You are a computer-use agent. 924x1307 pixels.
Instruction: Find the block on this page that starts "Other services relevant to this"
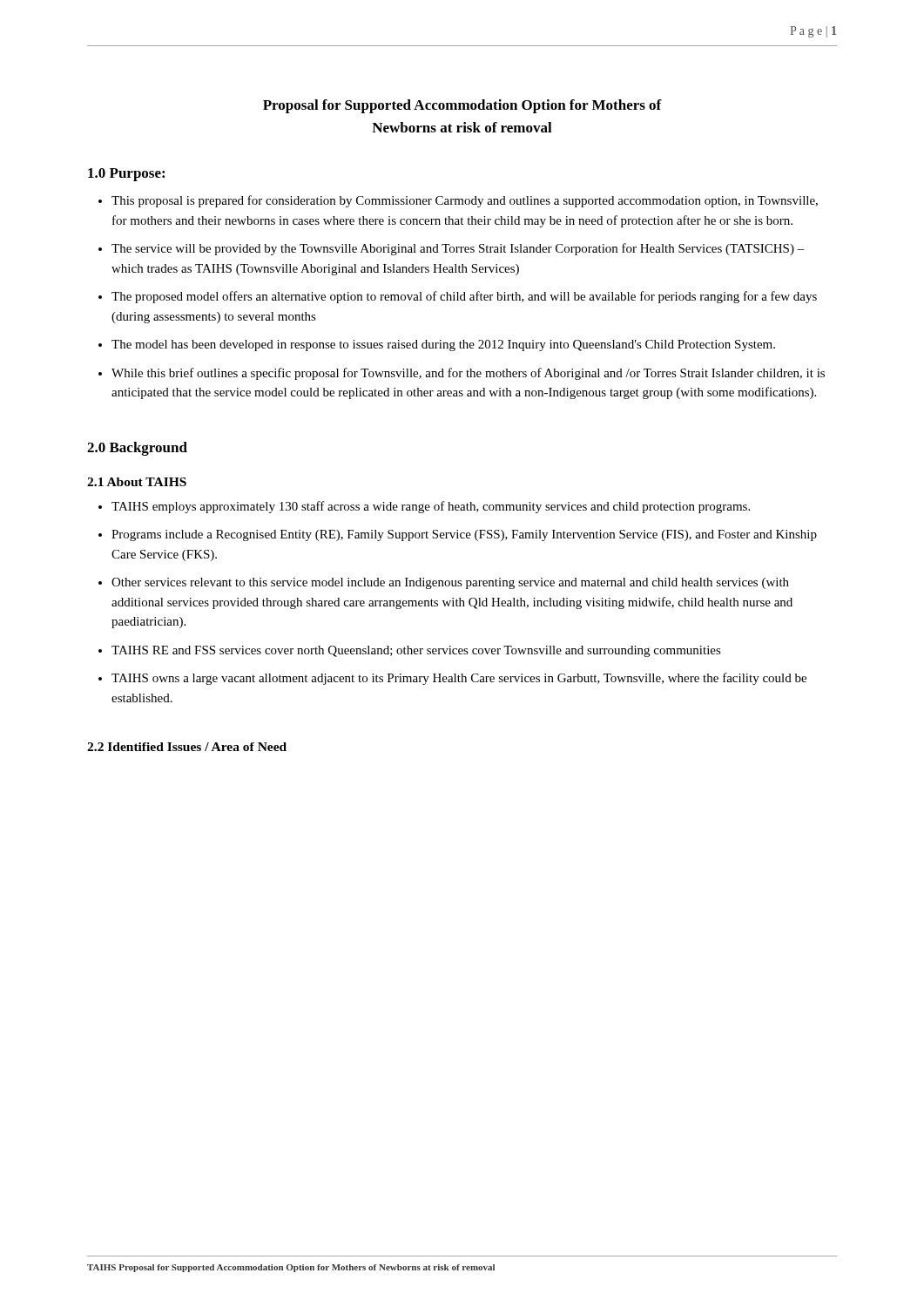click(x=462, y=602)
